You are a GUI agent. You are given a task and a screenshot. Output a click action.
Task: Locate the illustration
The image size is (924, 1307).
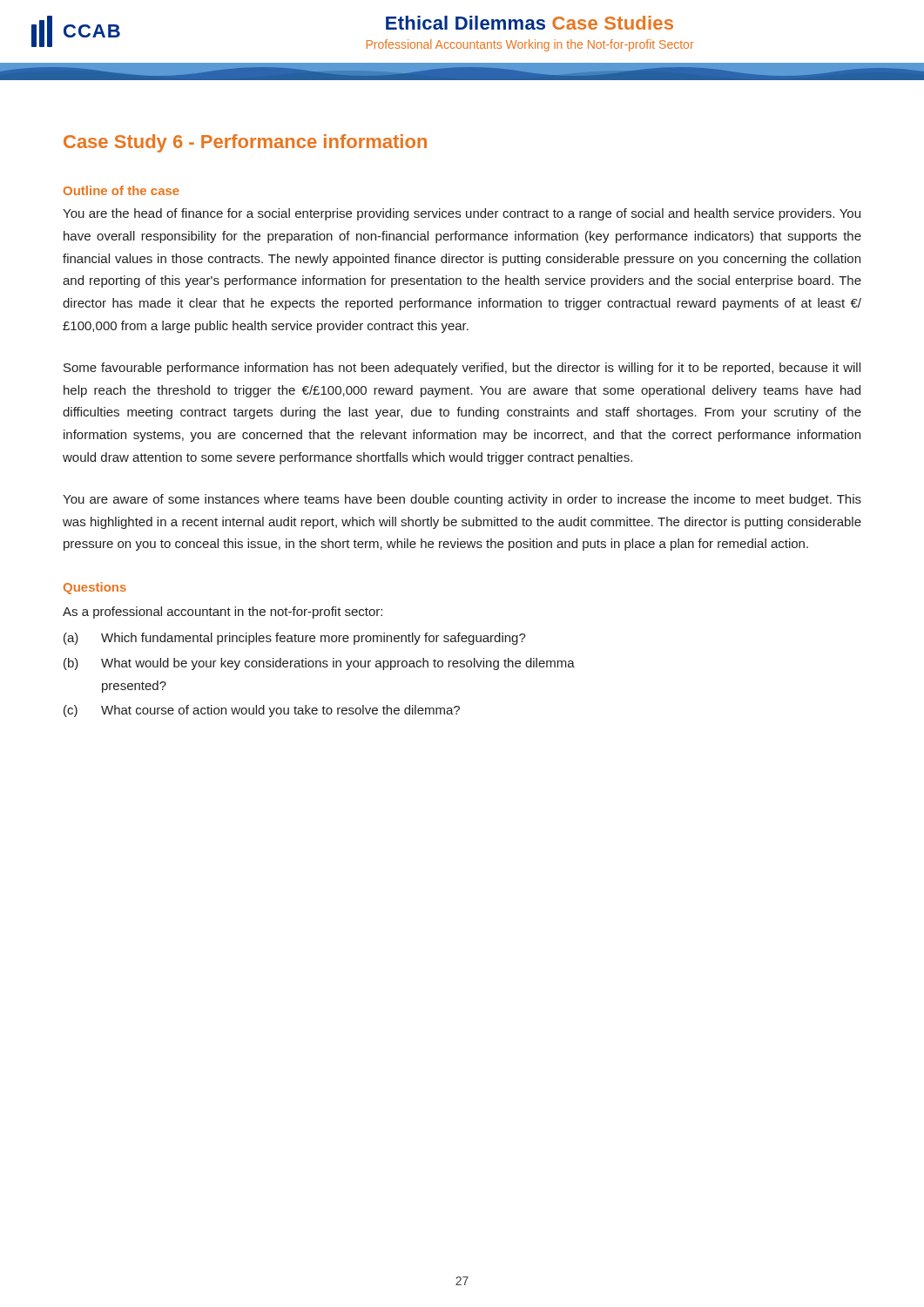462,71
